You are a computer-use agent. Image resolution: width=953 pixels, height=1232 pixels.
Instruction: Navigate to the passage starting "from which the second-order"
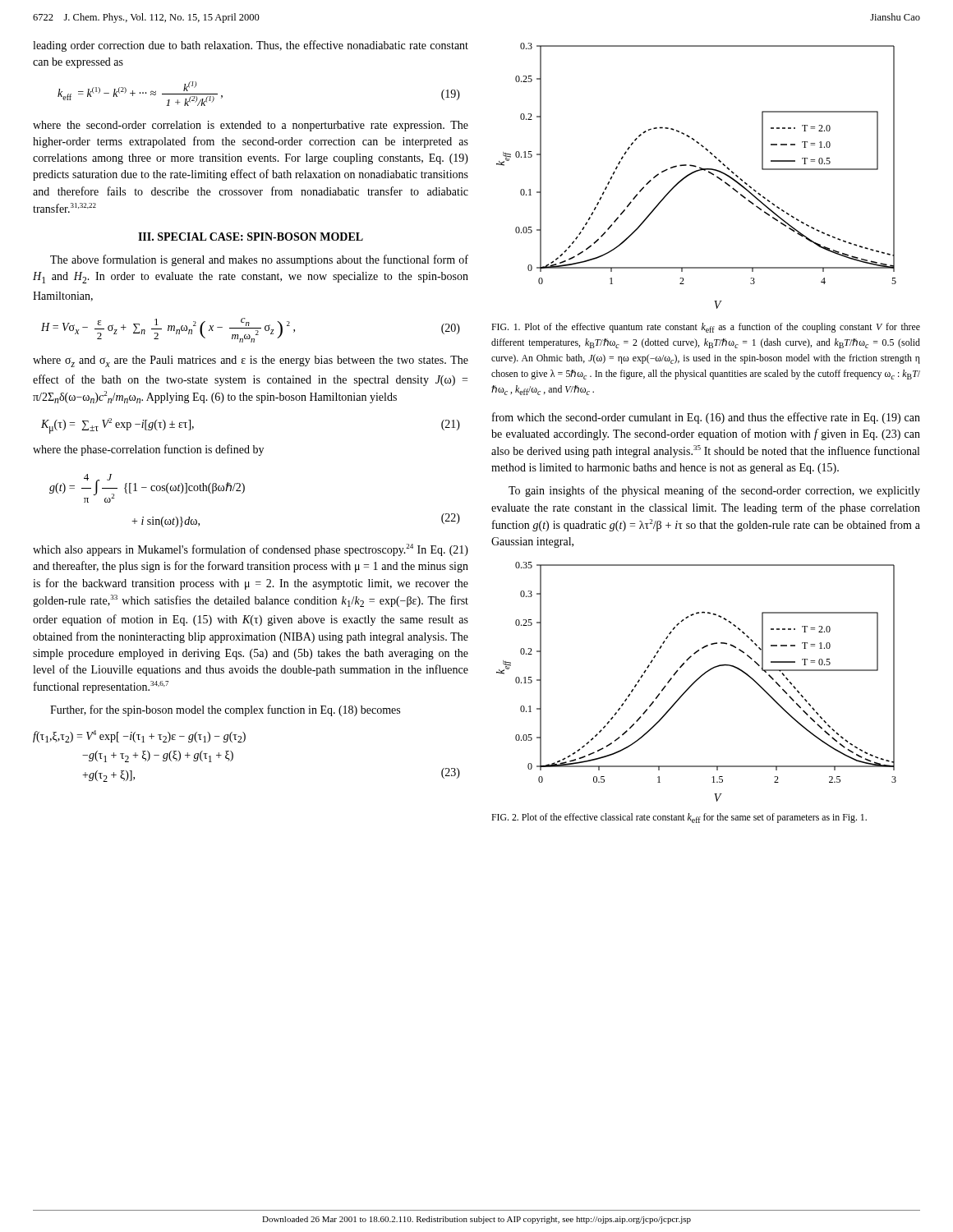706,443
